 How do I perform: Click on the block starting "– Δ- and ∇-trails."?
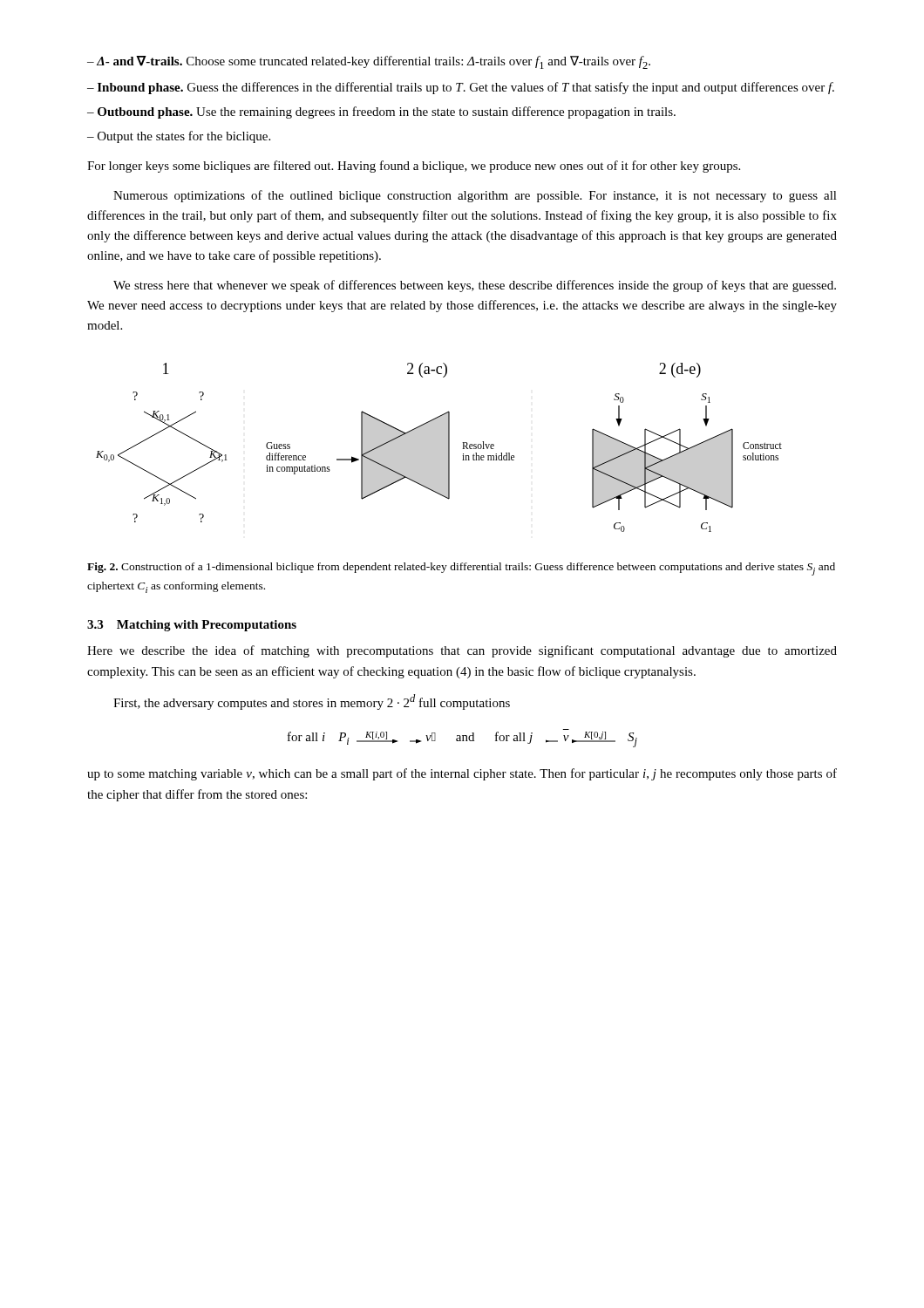click(x=369, y=63)
